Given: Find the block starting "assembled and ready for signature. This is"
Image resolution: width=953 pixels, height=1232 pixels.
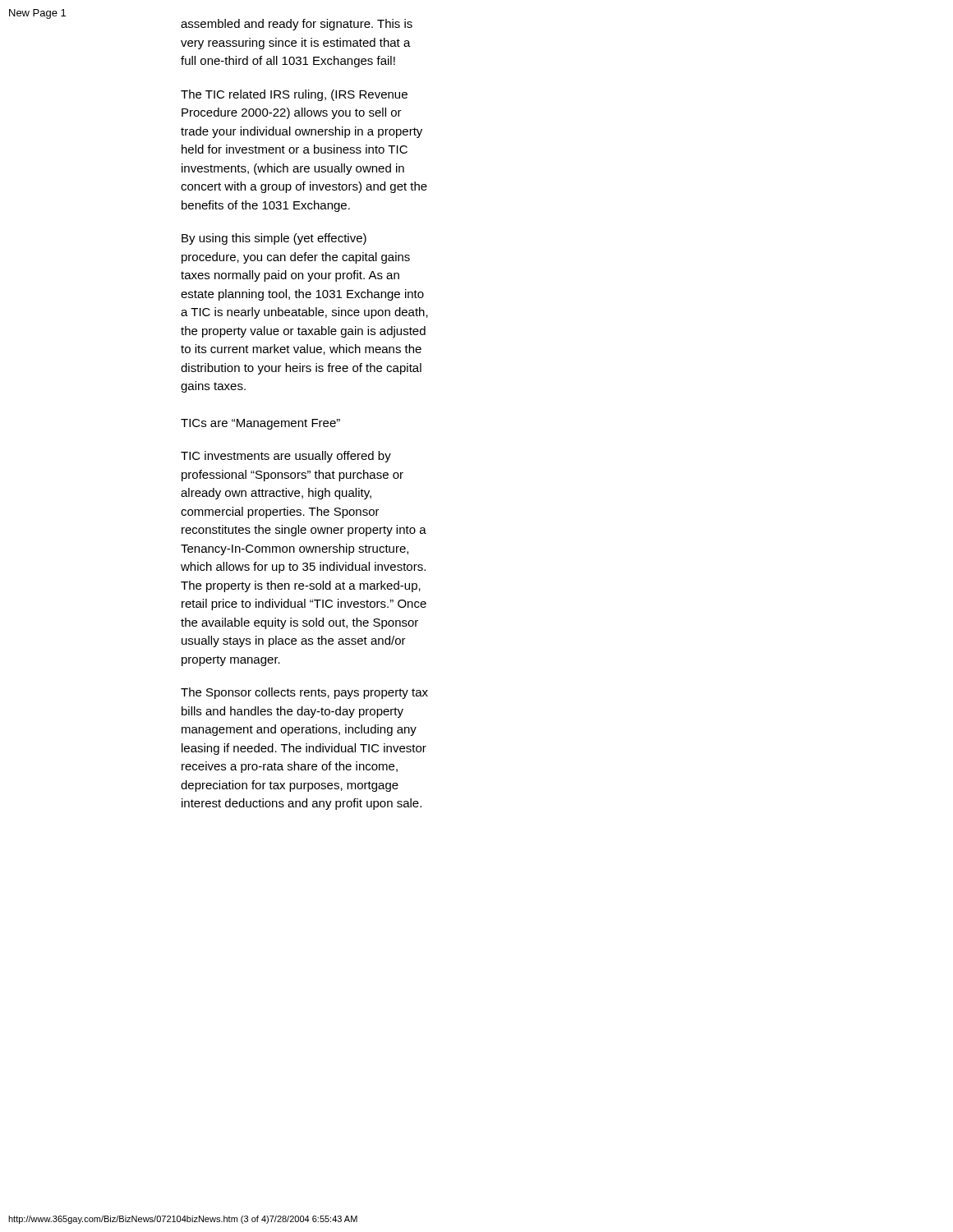Looking at the screenshot, I should 297,42.
